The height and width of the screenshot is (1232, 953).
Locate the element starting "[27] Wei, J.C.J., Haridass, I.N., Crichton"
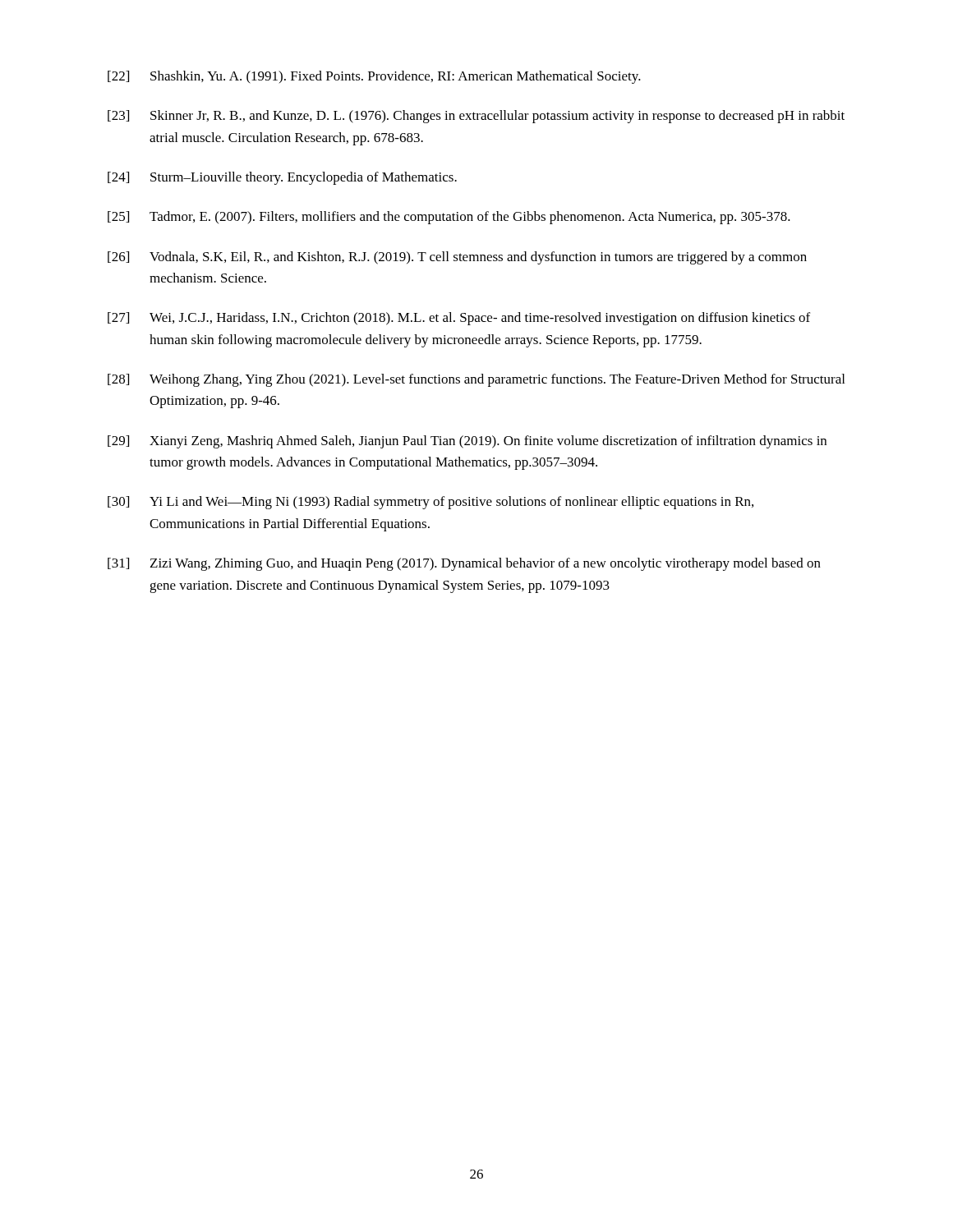click(x=476, y=329)
